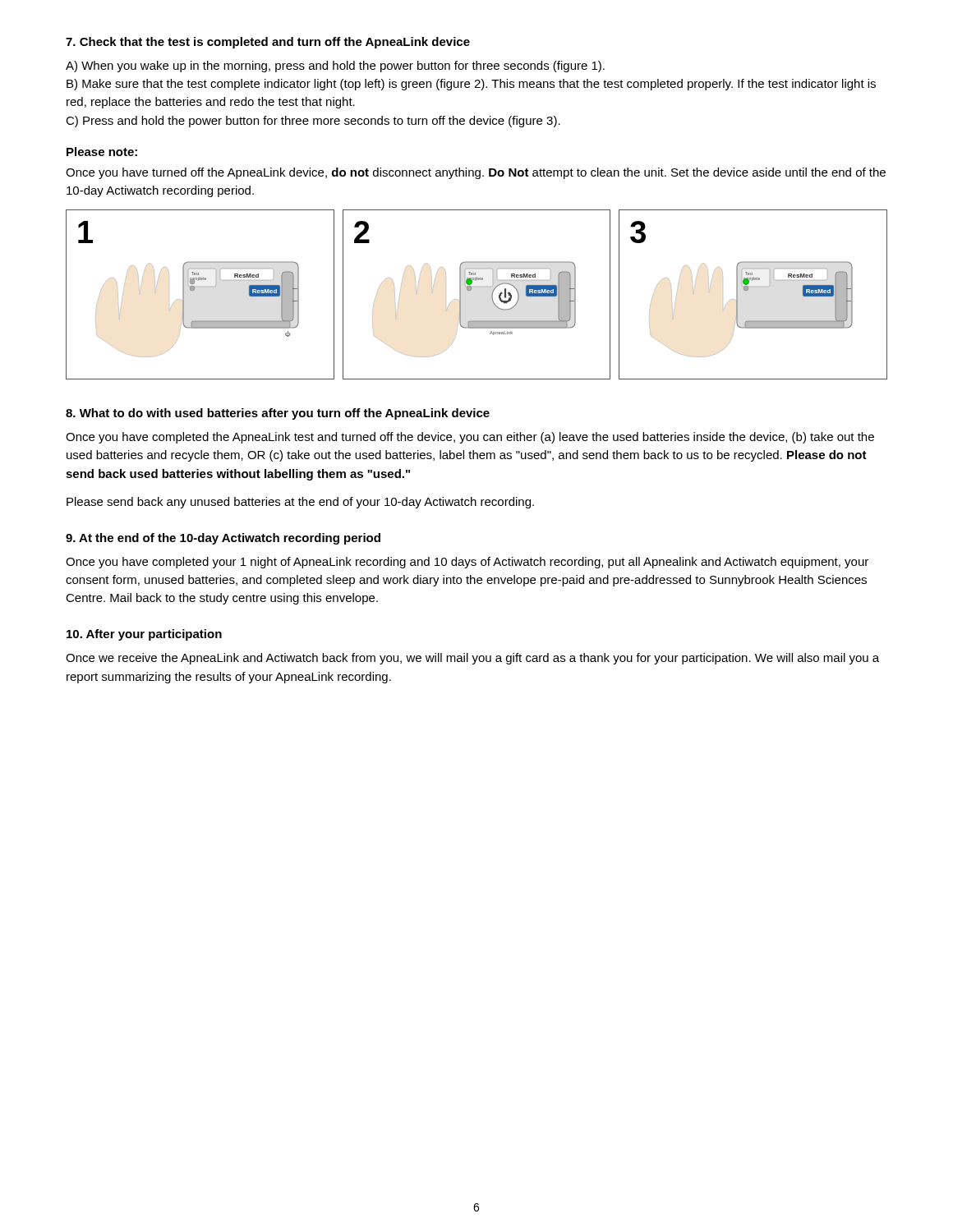Find the section header containing "10. After your"
The height and width of the screenshot is (1232, 953).
(x=144, y=634)
